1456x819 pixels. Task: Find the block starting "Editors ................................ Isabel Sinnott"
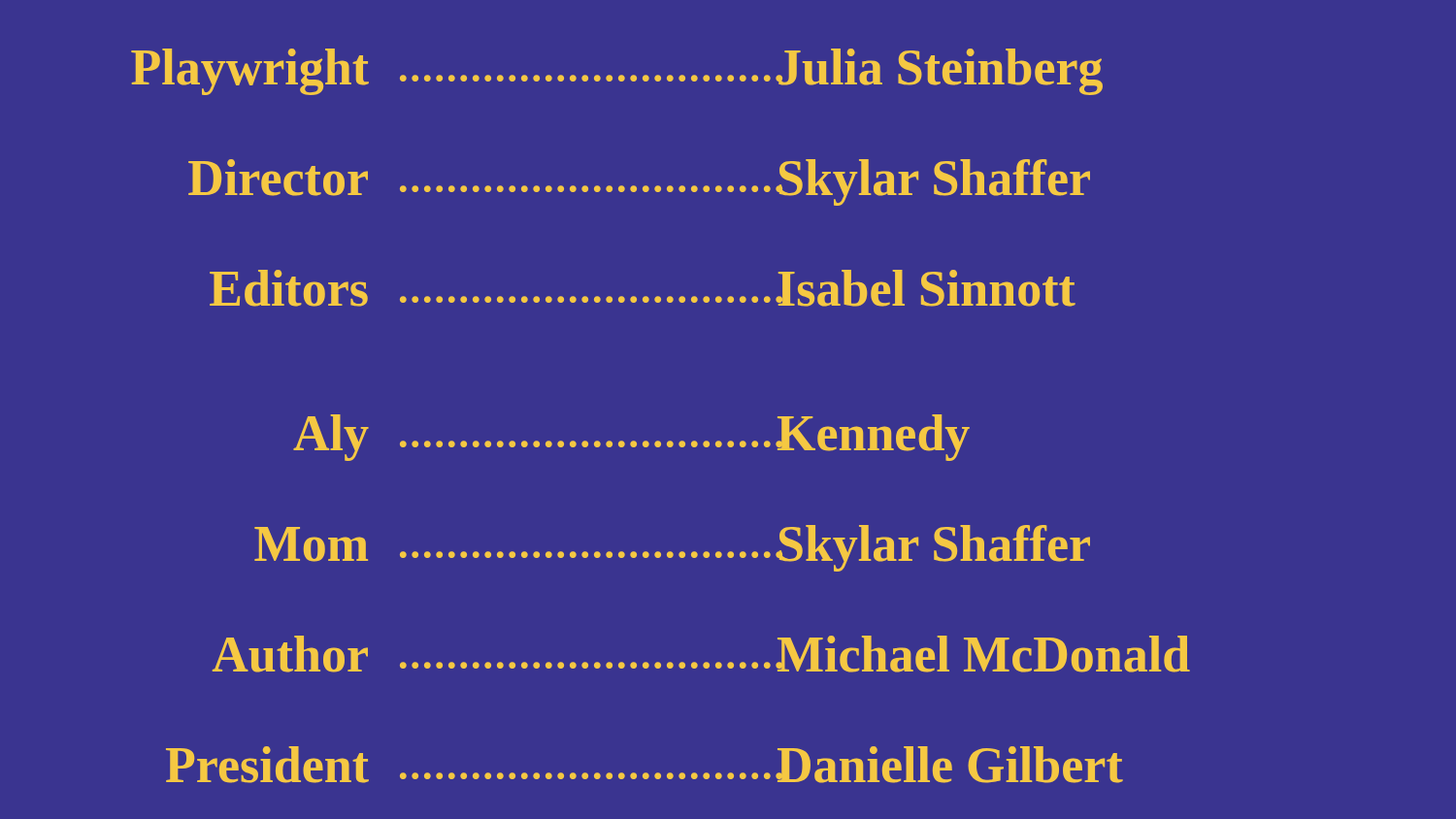631,289
